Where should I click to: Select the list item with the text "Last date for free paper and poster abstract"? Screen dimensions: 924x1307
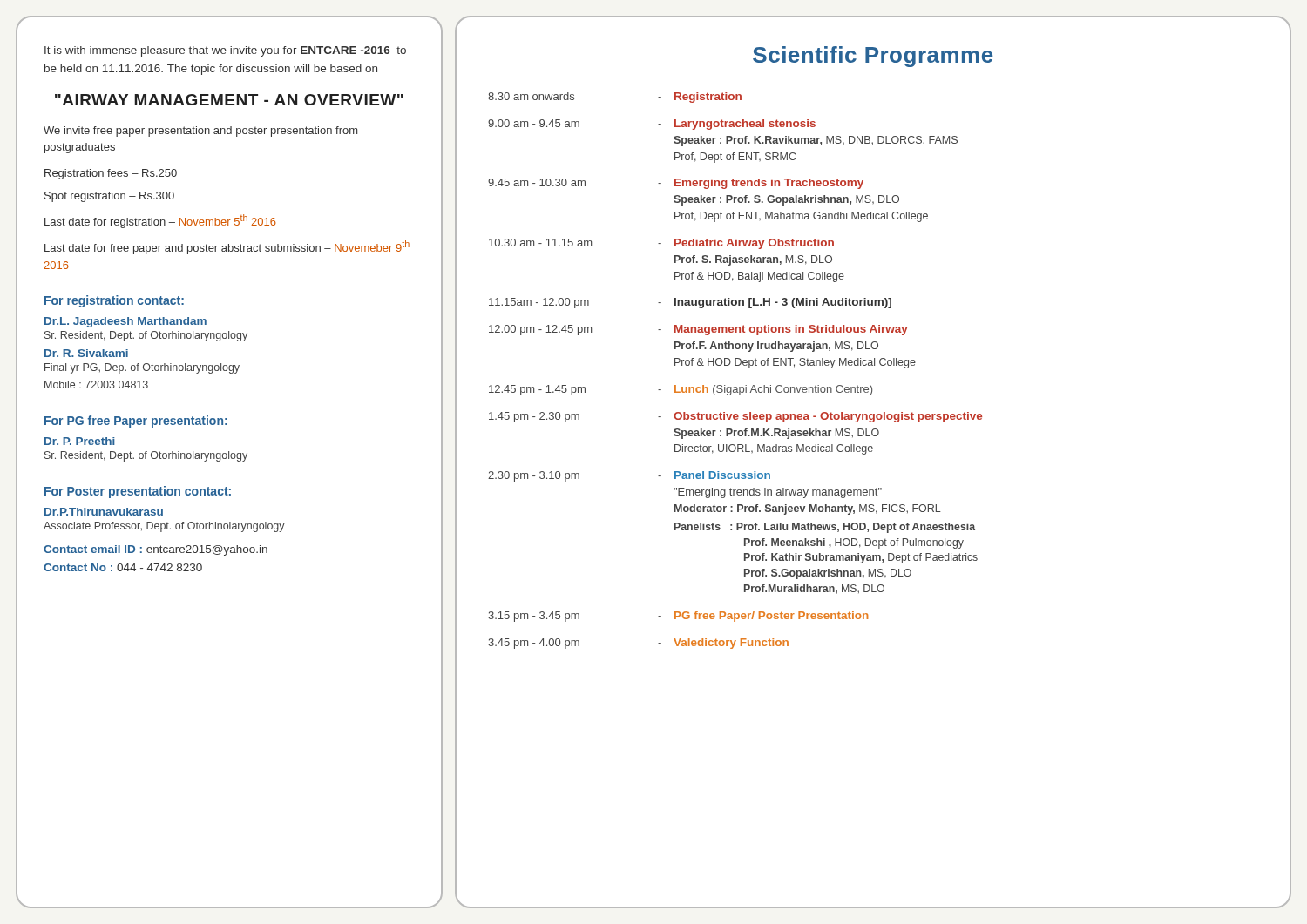tap(227, 255)
